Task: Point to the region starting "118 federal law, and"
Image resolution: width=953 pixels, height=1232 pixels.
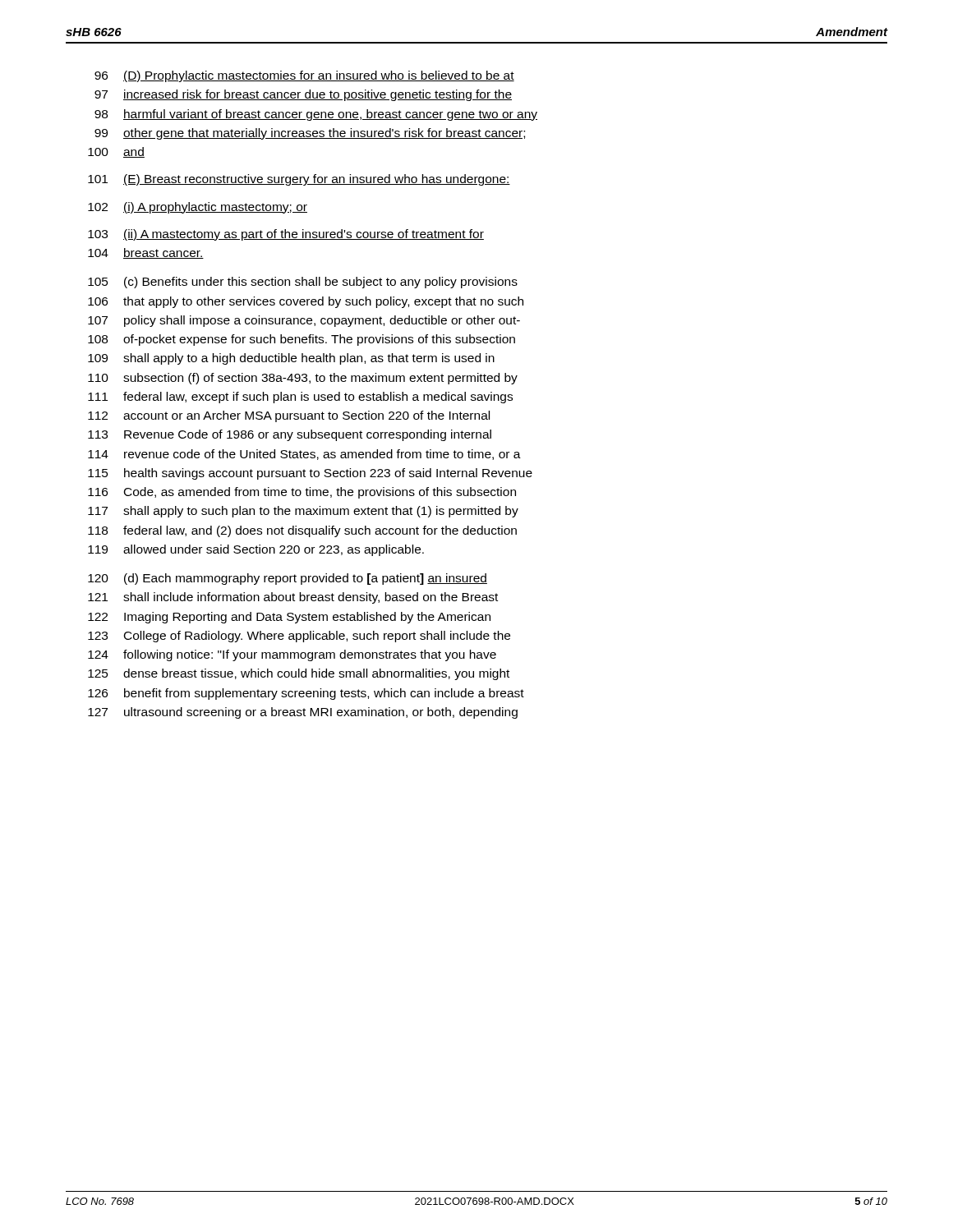Action: [476, 530]
